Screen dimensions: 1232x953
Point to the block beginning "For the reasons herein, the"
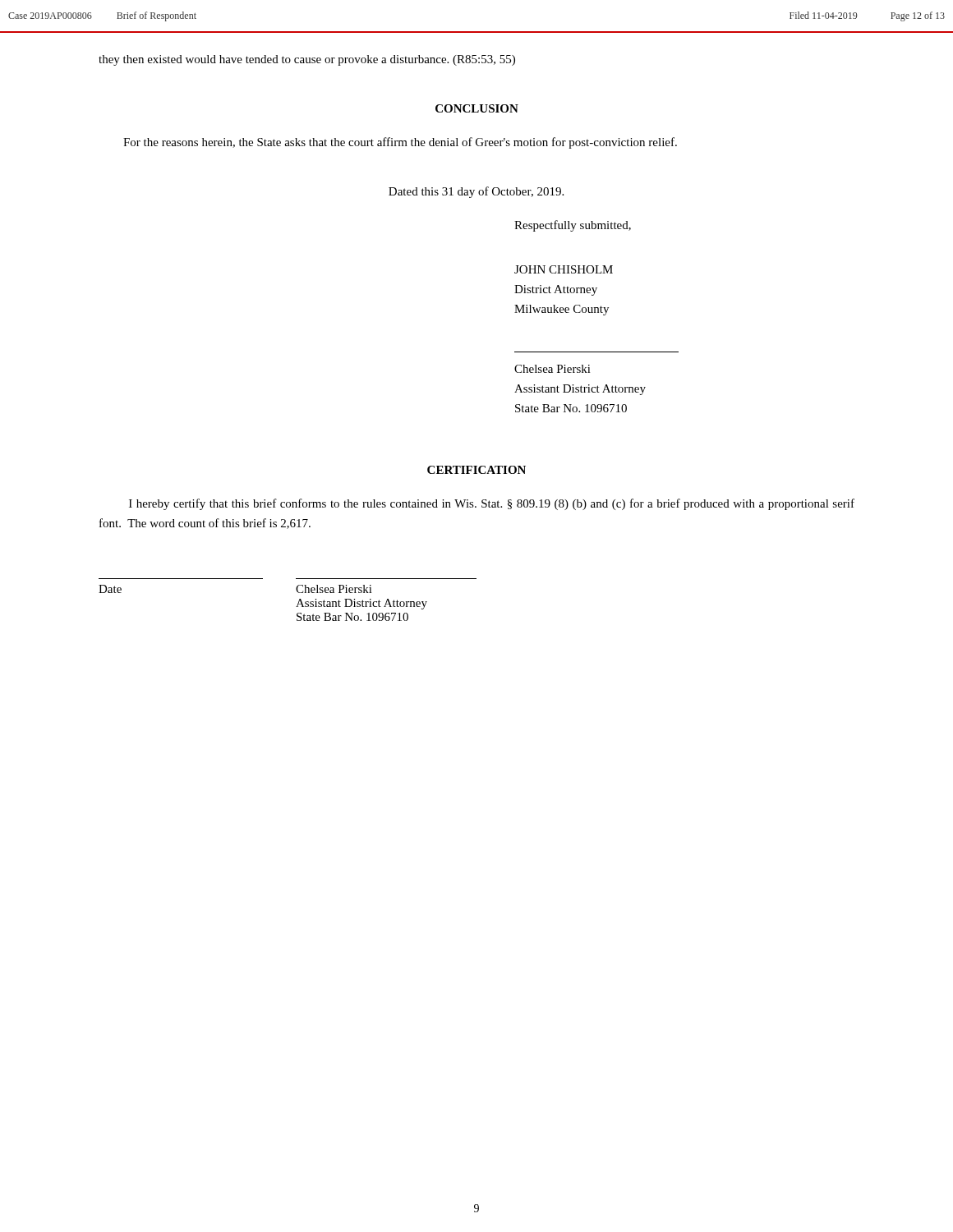[388, 142]
